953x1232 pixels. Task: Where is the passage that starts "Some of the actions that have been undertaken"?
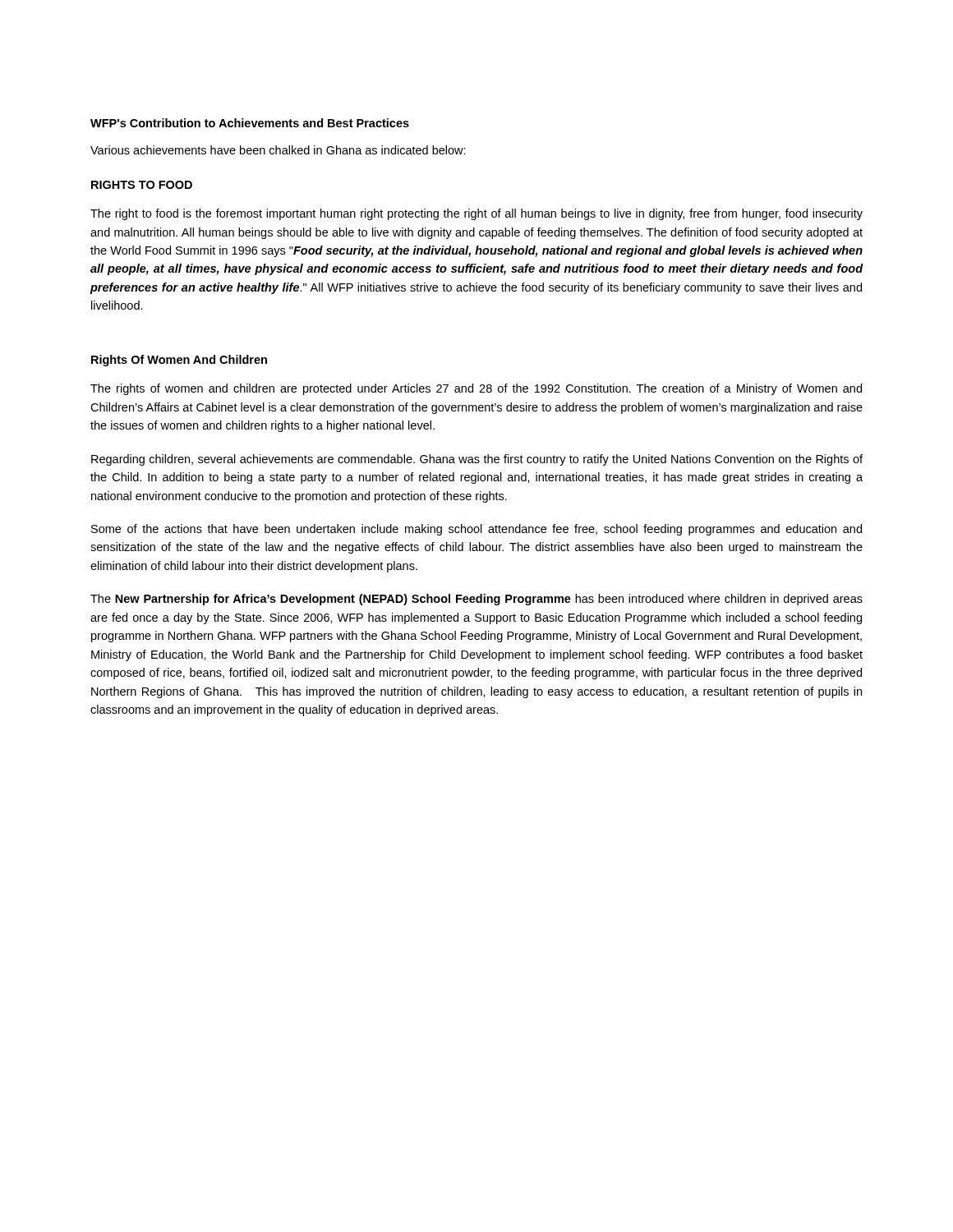[476, 547]
